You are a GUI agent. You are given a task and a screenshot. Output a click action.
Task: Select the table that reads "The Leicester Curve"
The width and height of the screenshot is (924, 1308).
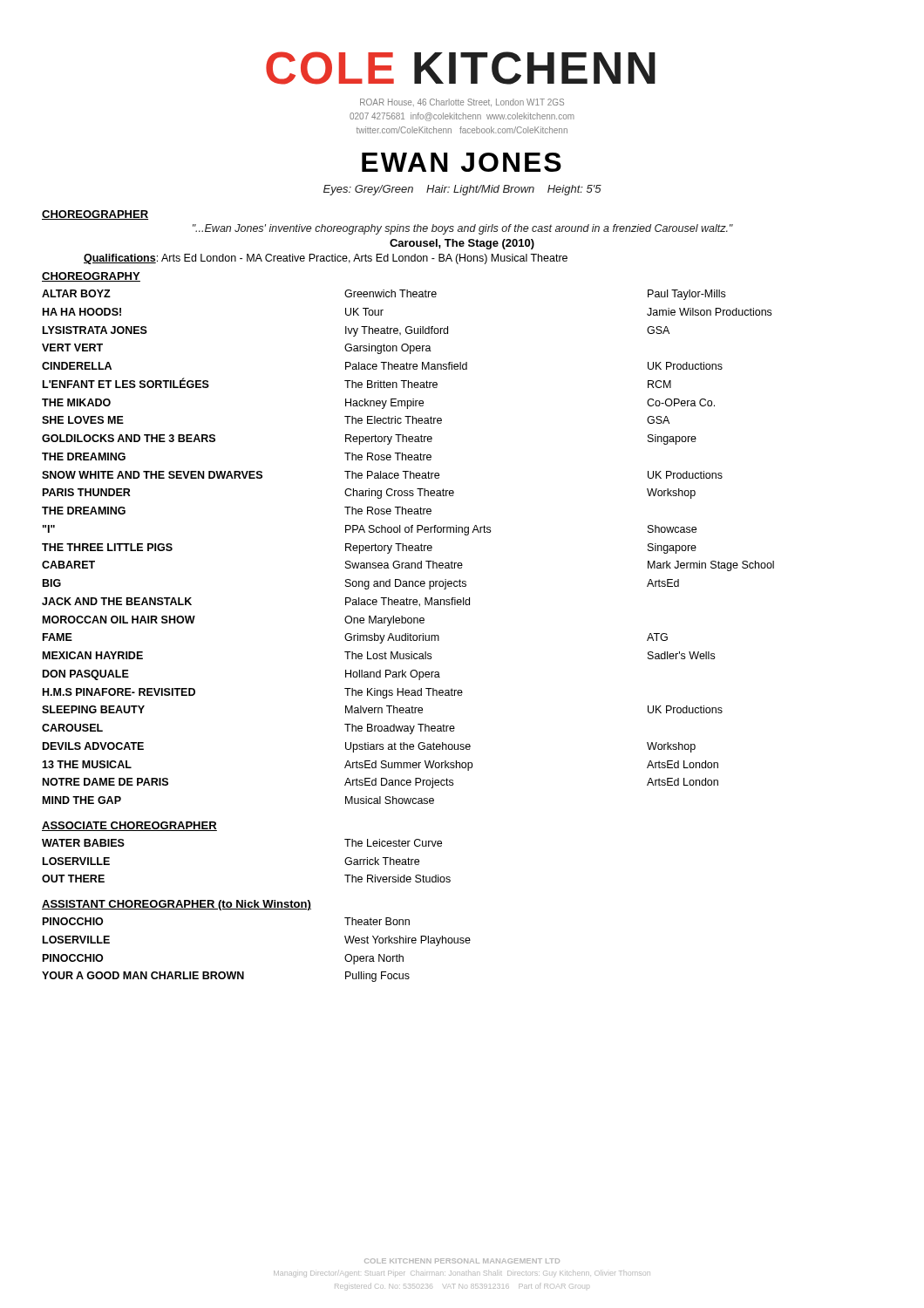tap(462, 861)
